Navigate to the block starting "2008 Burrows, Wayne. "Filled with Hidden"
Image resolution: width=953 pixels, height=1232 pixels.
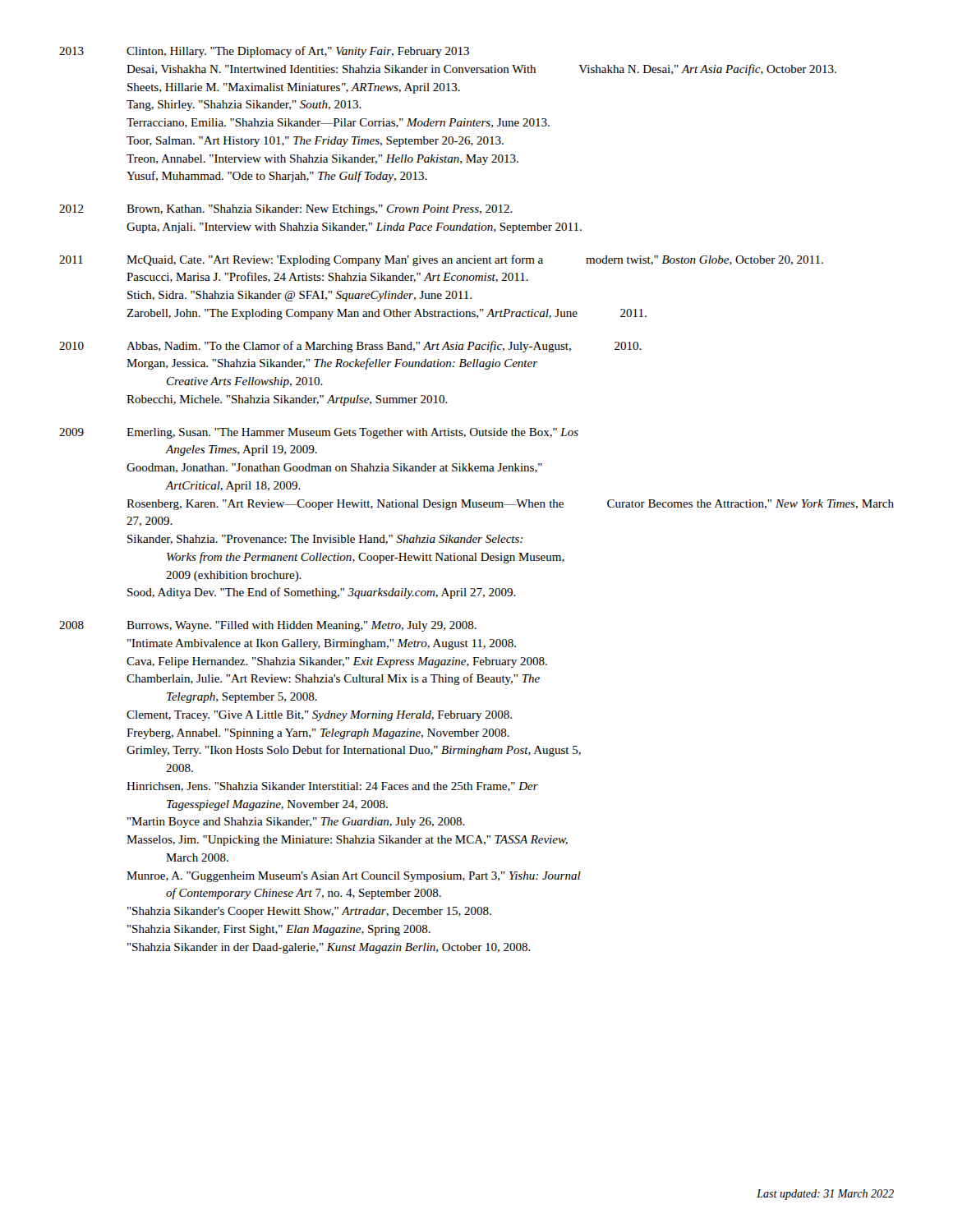coord(476,787)
